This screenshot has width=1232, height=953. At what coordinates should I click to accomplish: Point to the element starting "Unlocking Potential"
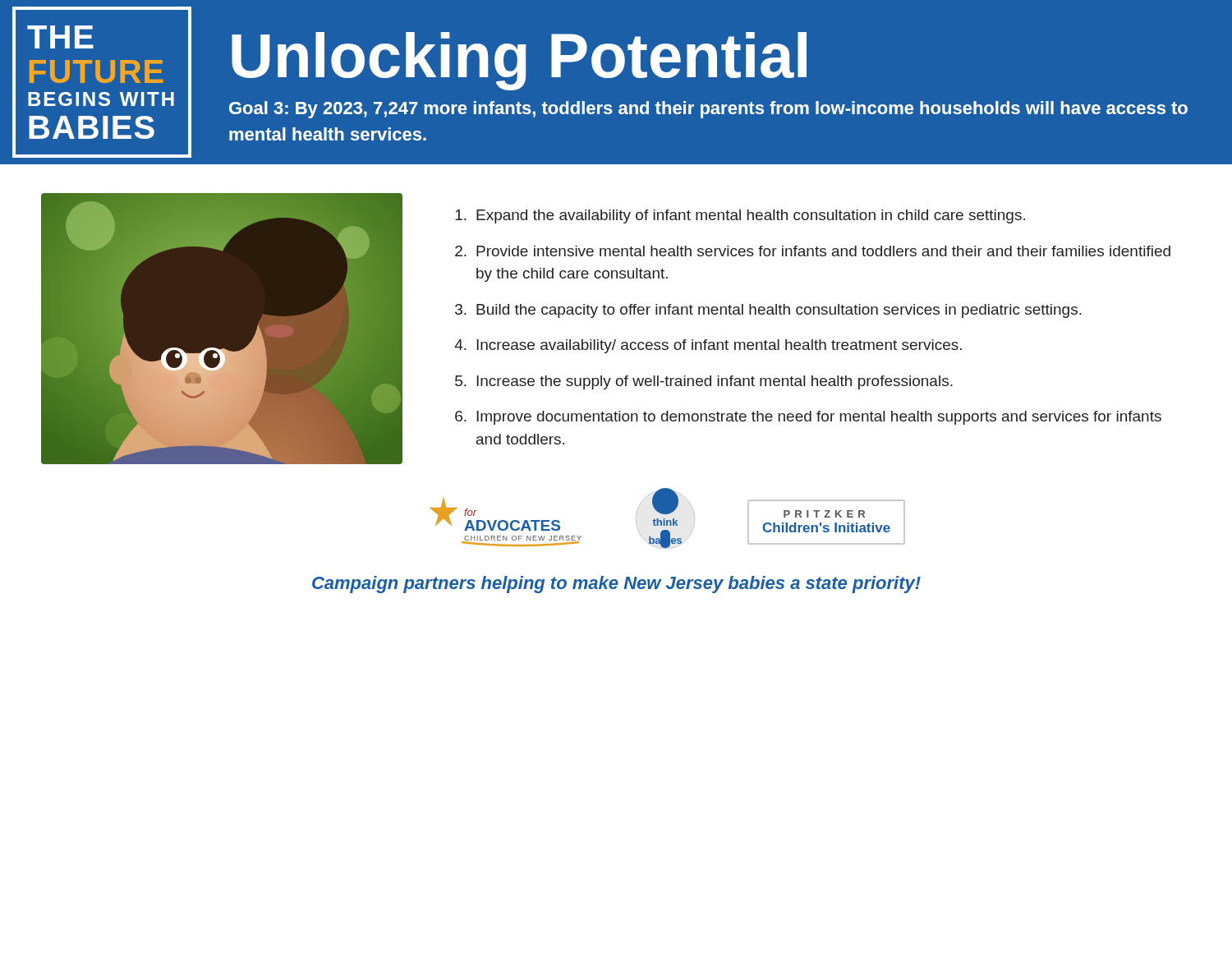point(520,56)
